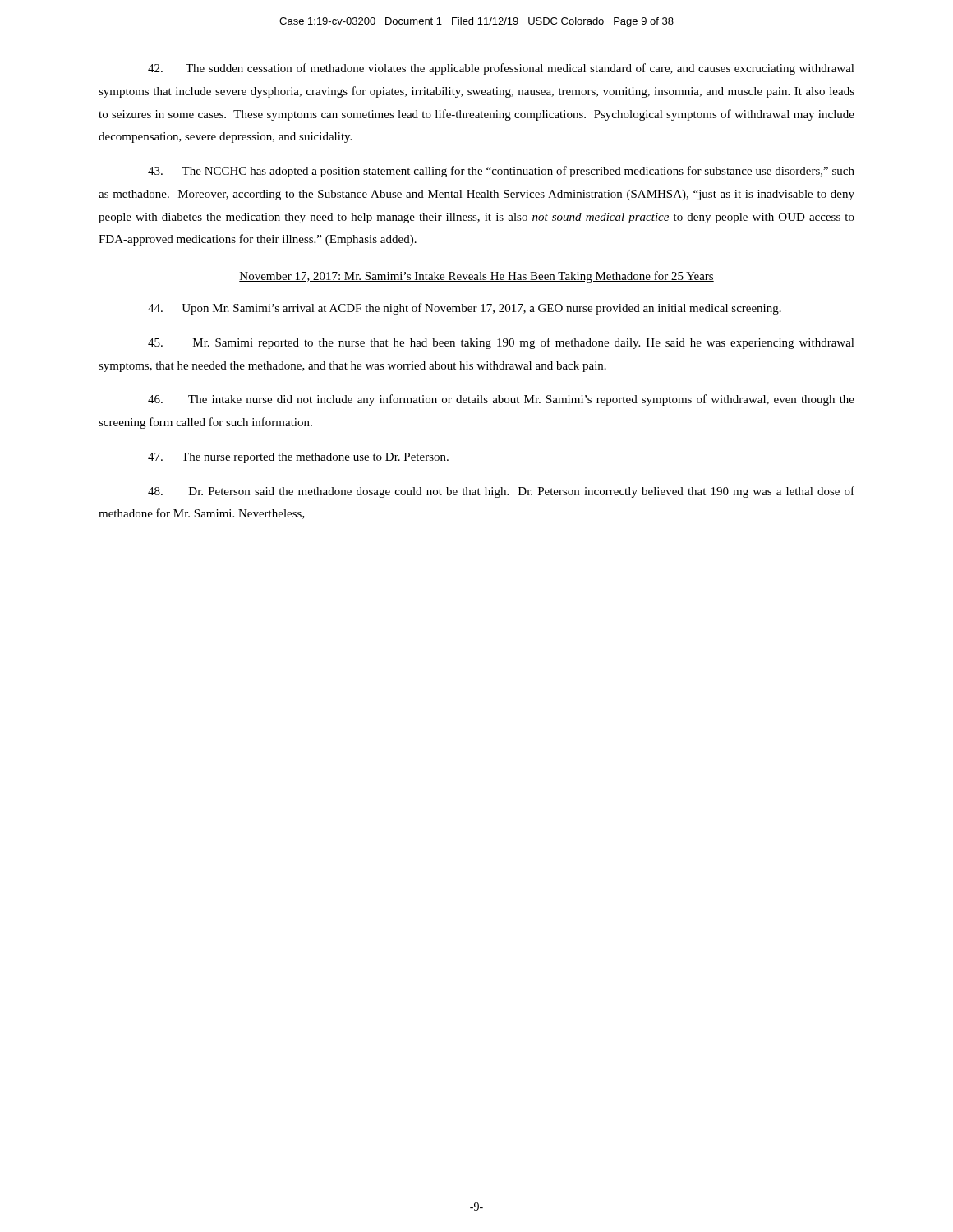Click the passage that begins "Dr. Peterson said"
Image resolution: width=953 pixels, height=1232 pixels.
click(476, 502)
